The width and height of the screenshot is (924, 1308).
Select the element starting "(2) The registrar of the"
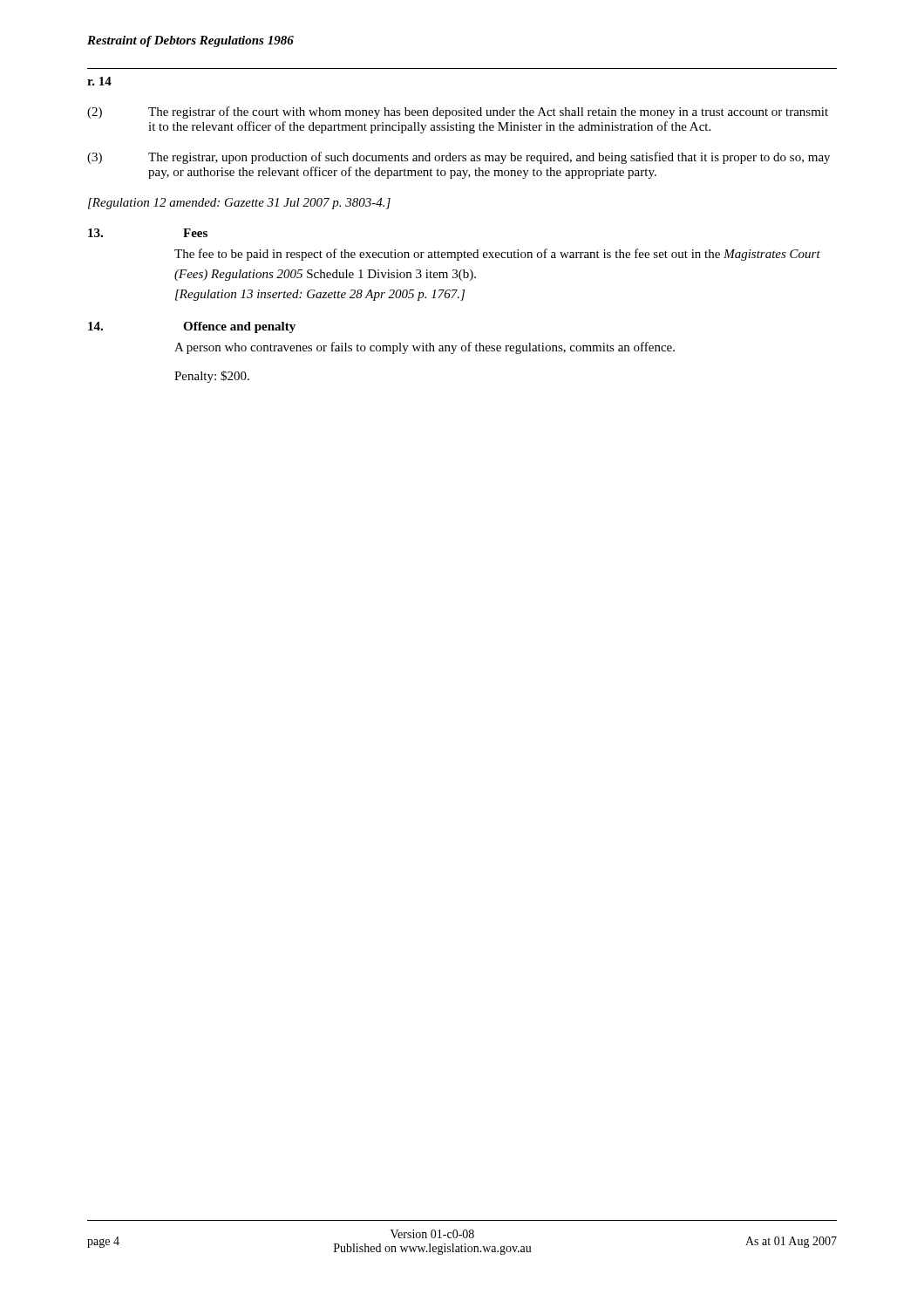pyautogui.click(x=462, y=119)
